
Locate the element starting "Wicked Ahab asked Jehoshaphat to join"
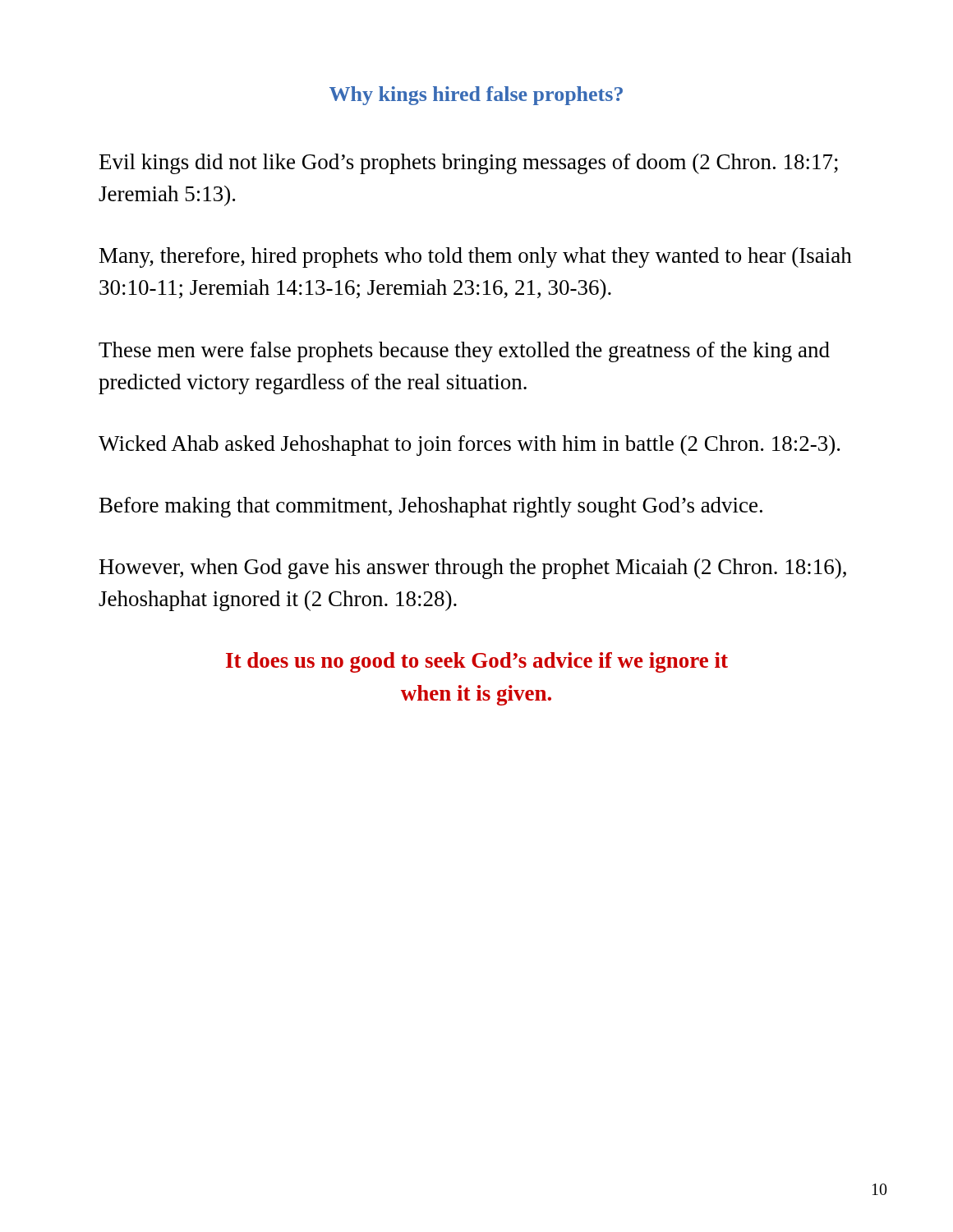(x=470, y=443)
